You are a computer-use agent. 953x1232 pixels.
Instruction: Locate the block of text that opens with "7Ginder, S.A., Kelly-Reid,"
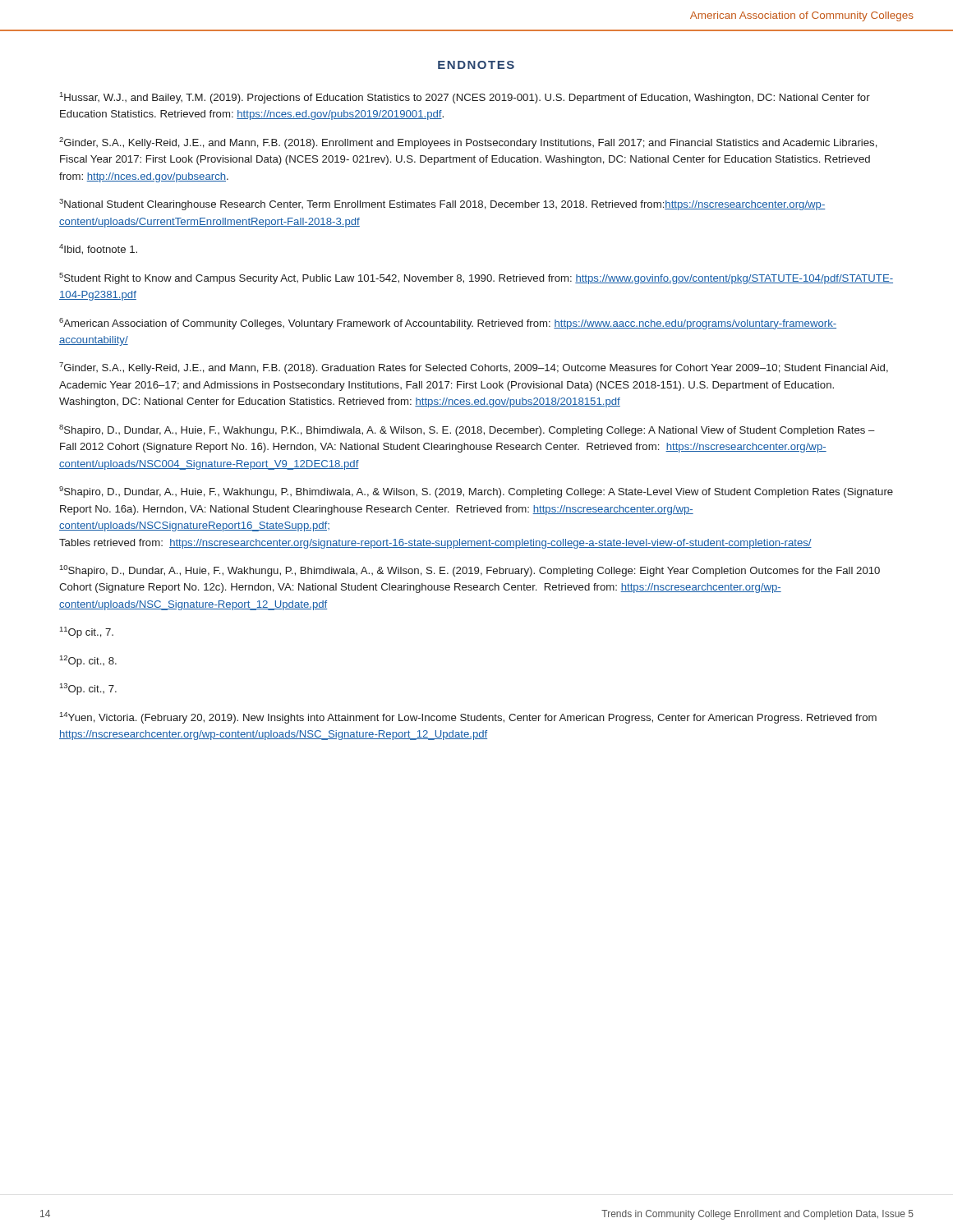(x=474, y=384)
